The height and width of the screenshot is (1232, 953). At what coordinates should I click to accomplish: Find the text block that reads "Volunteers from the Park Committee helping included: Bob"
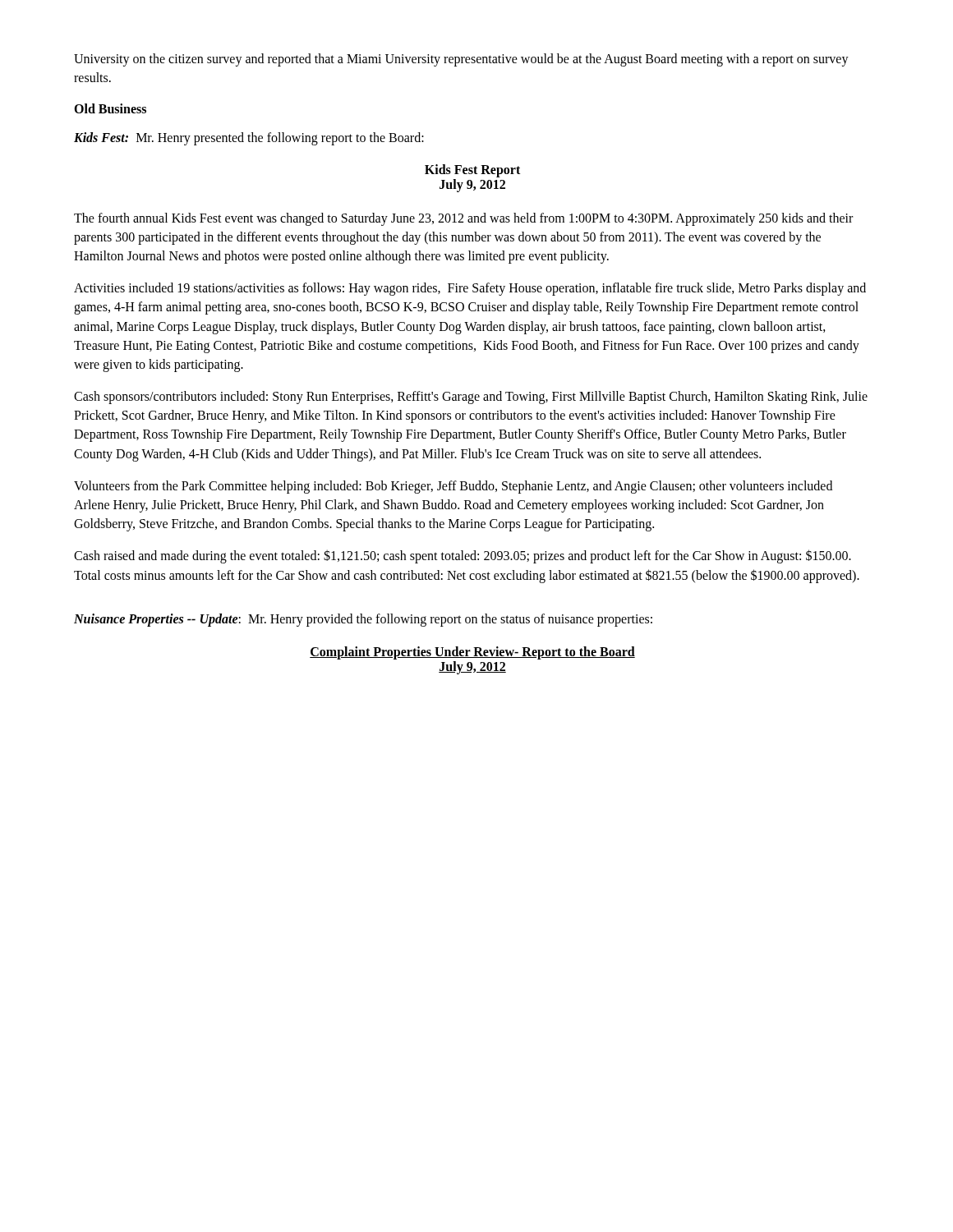click(453, 505)
